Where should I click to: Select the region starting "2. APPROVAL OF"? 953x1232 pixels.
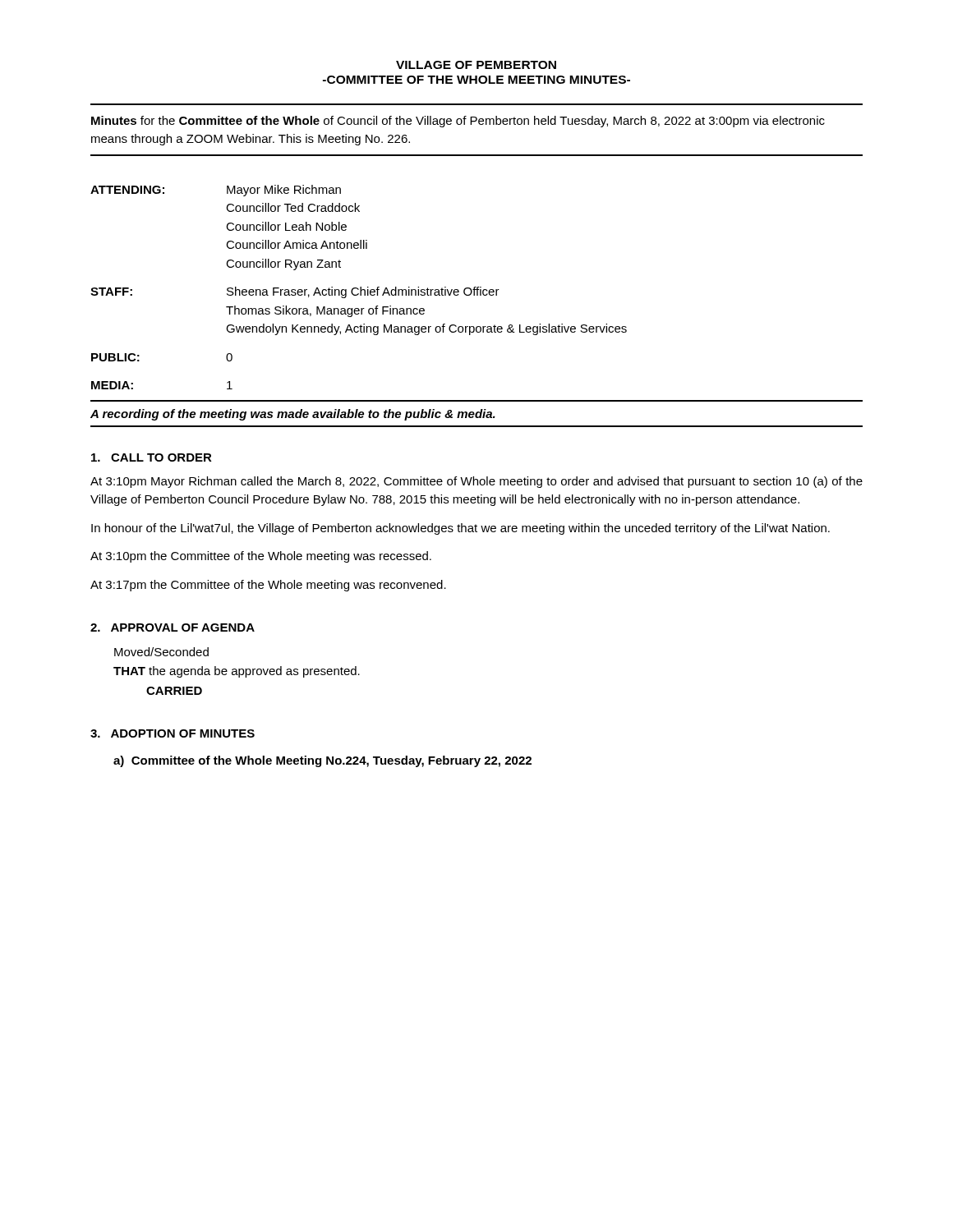pos(173,627)
